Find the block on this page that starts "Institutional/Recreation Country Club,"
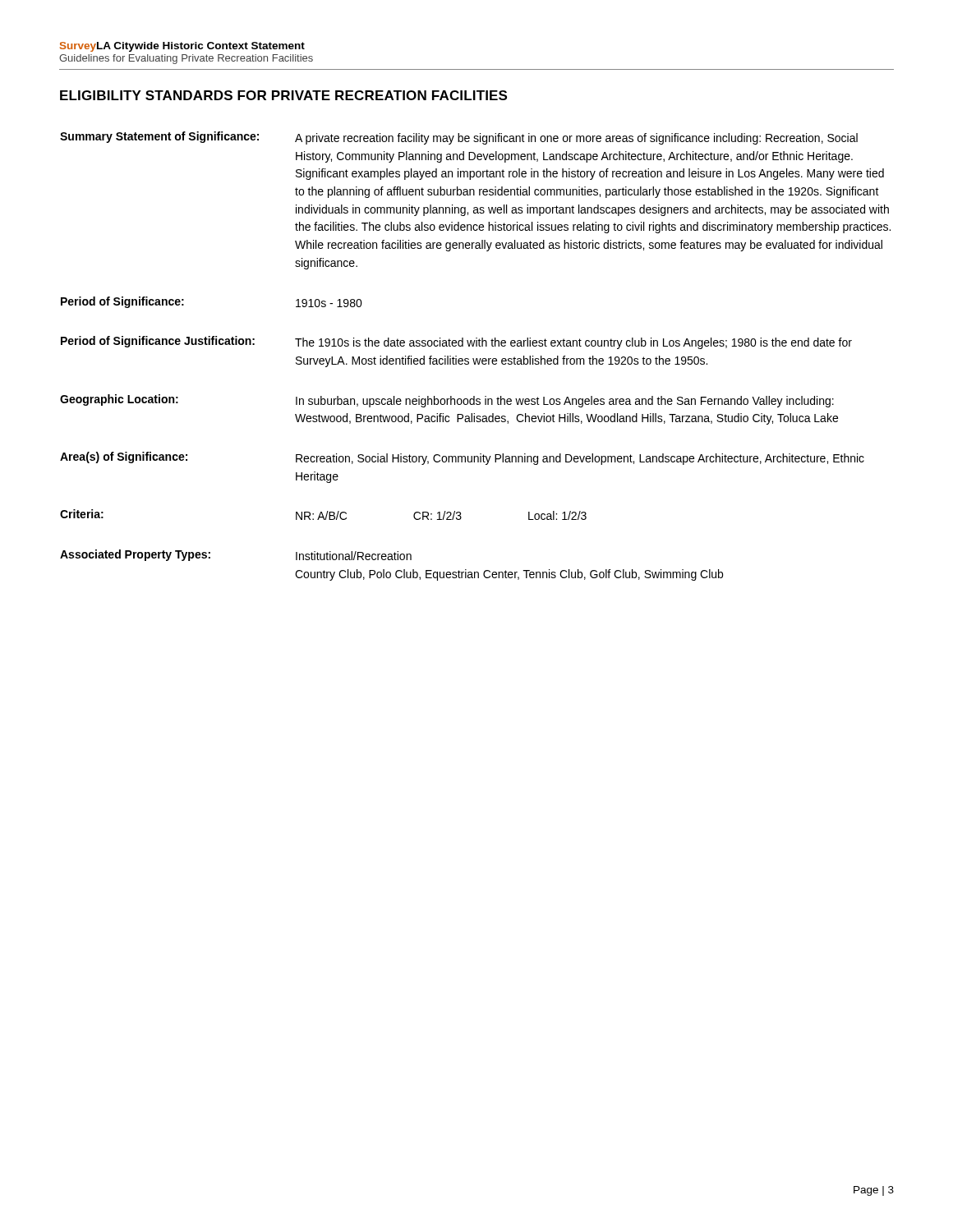 click(x=509, y=565)
